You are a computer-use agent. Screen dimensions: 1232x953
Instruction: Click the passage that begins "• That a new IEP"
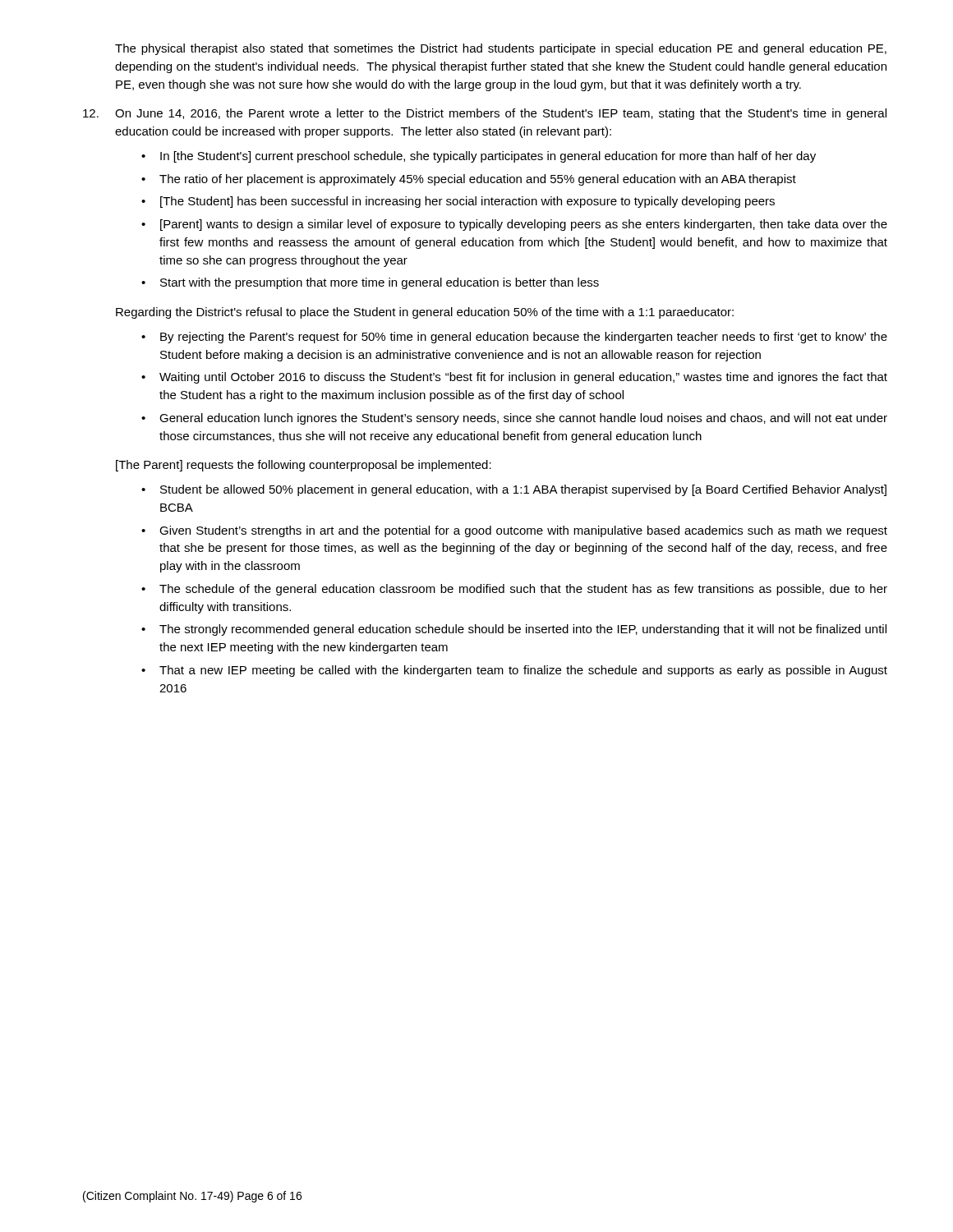click(x=514, y=679)
